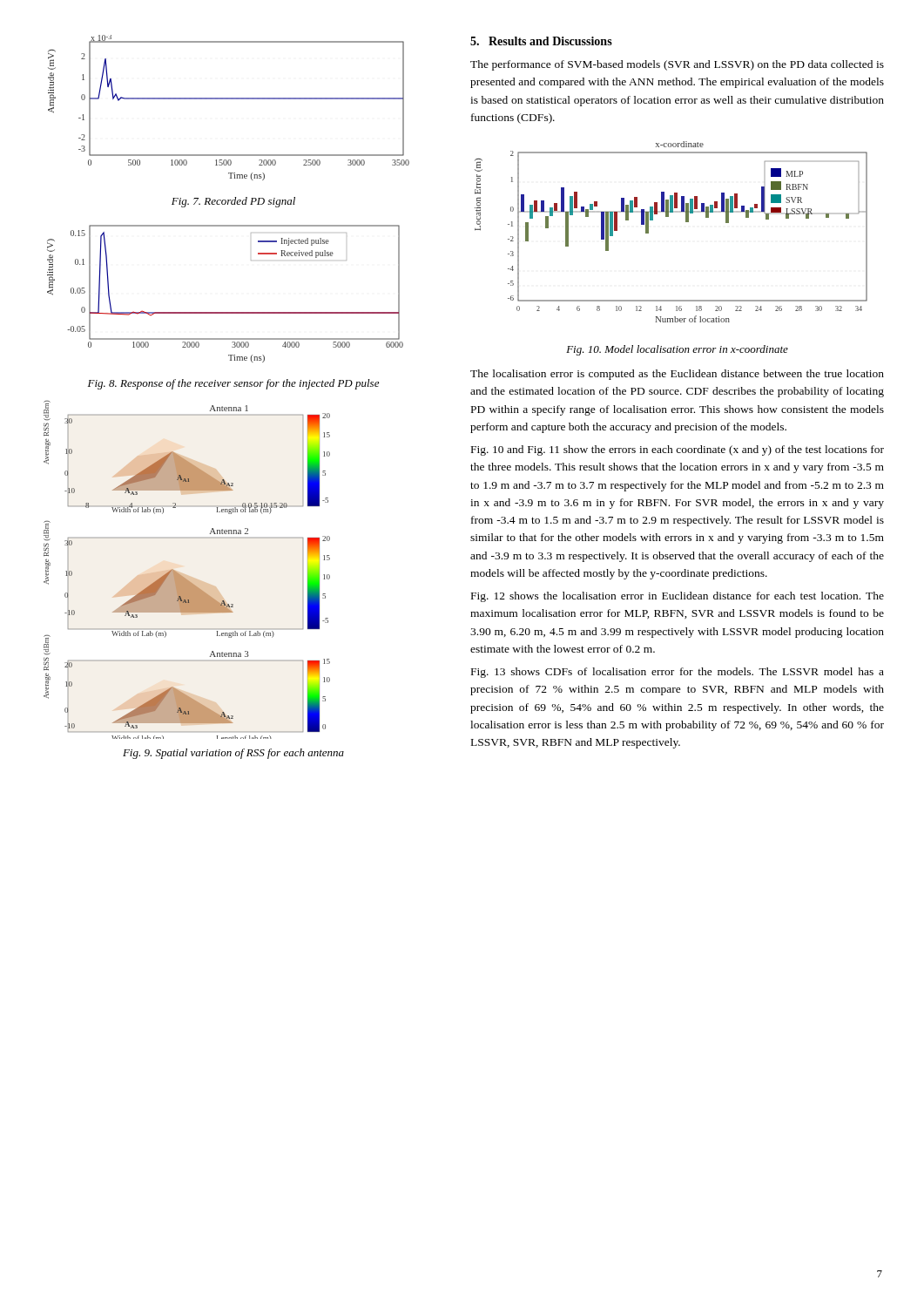The height and width of the screenshot is (1307, 924).
Task: Select the engineering diagram
Action: tap(233, 571)
